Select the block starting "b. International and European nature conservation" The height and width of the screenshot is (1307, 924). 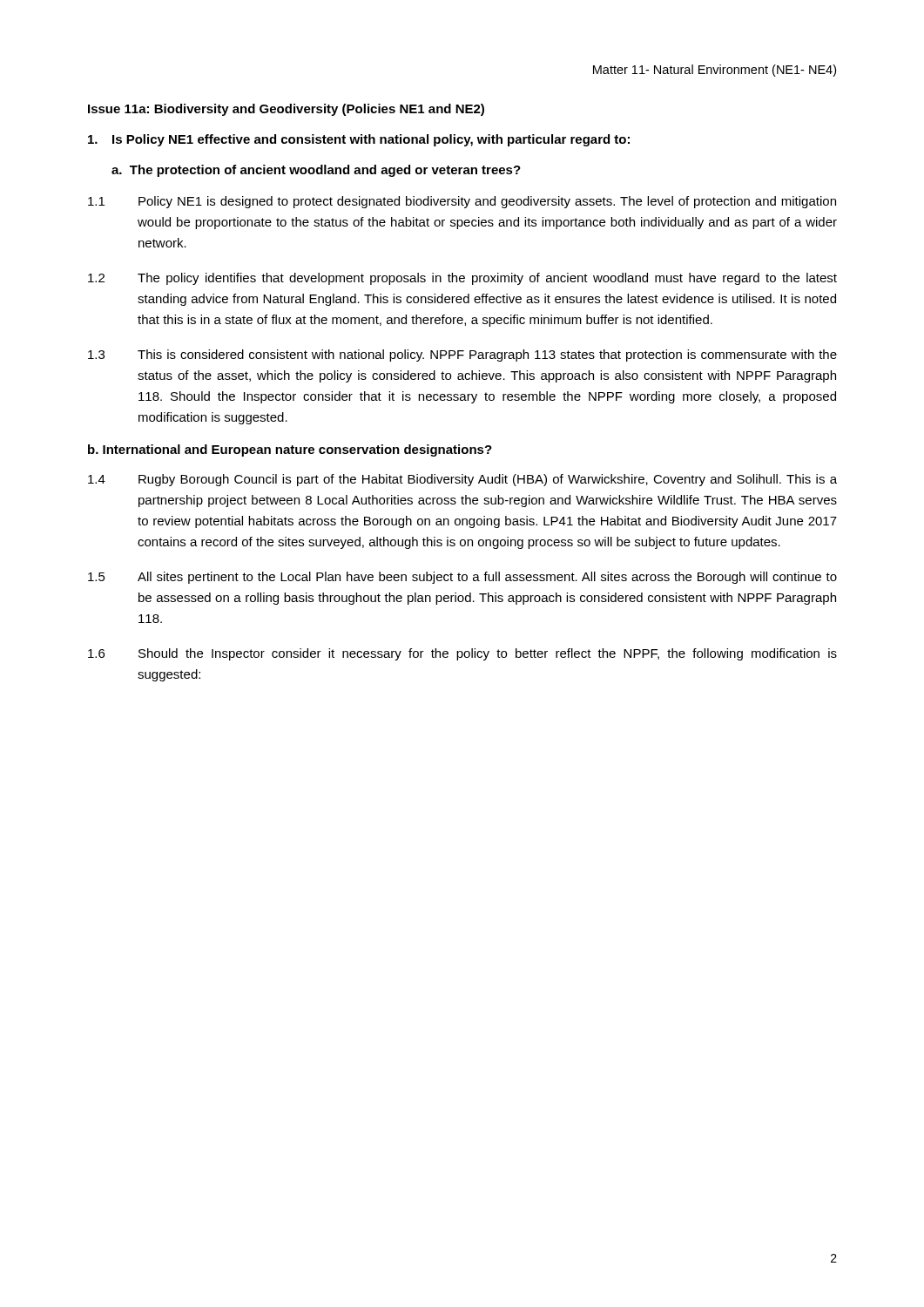coord(290,449)
